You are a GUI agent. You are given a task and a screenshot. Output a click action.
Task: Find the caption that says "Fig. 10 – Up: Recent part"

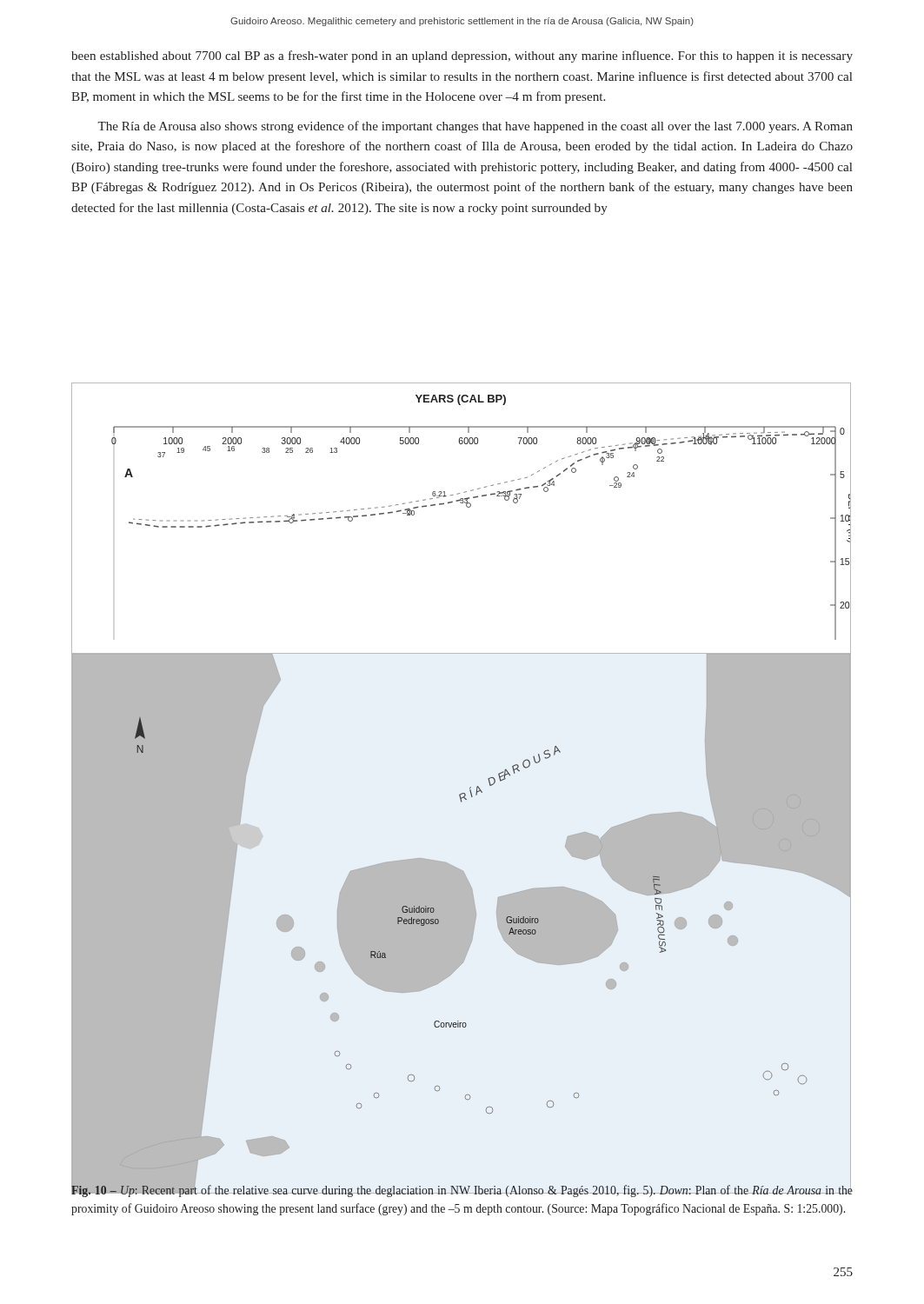(x=462, y=1200)
